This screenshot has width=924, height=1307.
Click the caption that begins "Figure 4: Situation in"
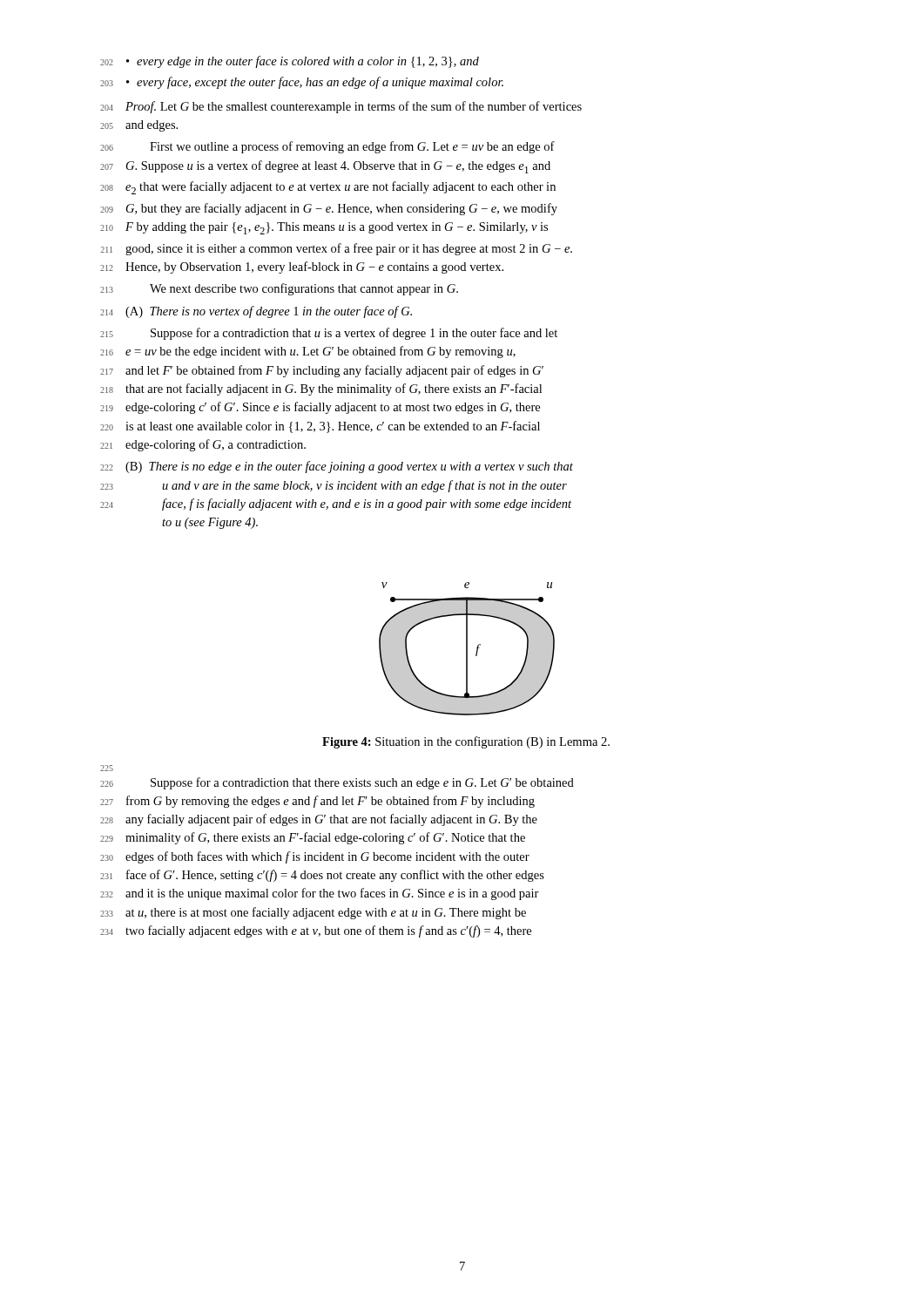pyautogui.click(x=466, y=741)
